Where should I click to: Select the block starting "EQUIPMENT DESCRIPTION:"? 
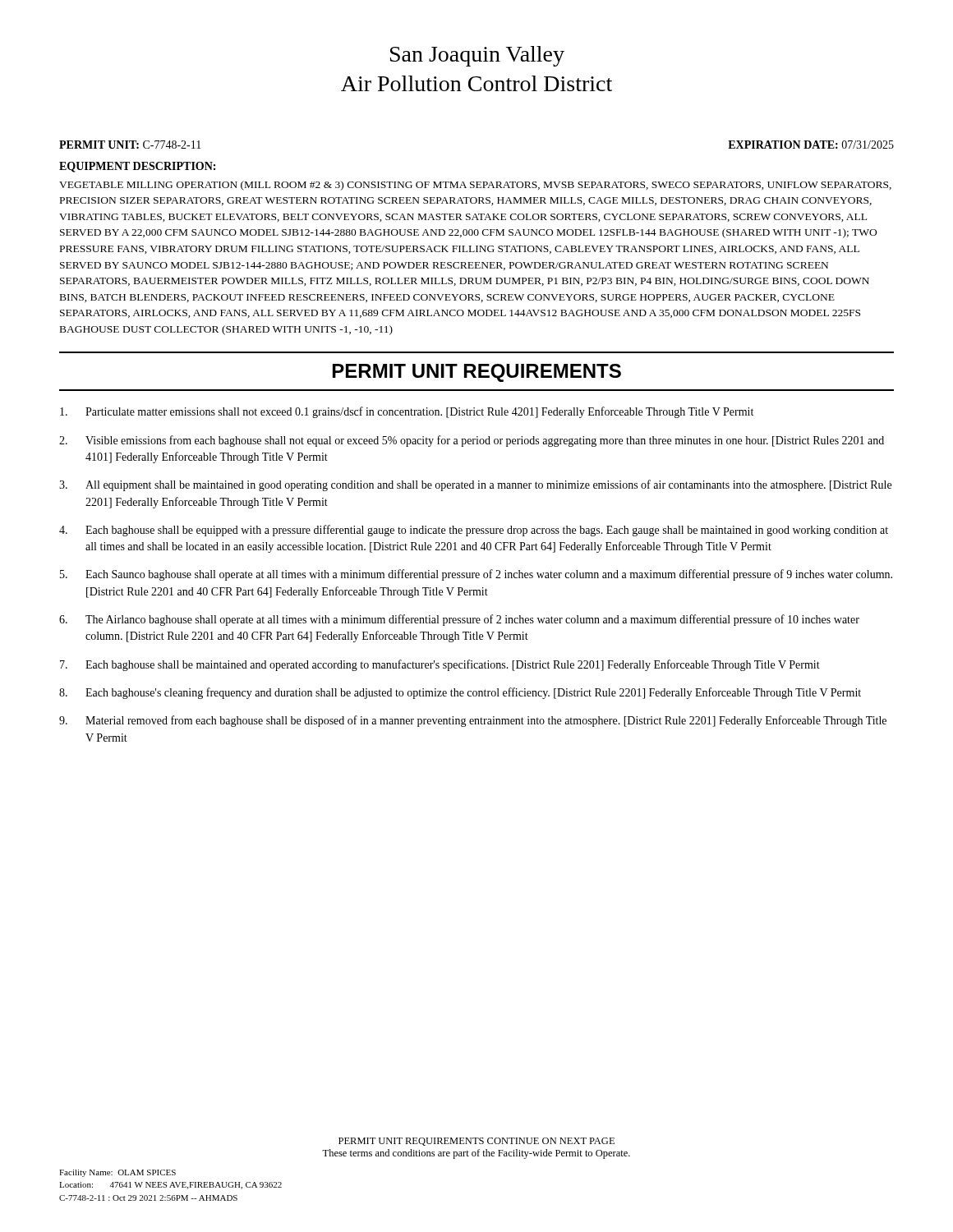(x=138, y=166)
